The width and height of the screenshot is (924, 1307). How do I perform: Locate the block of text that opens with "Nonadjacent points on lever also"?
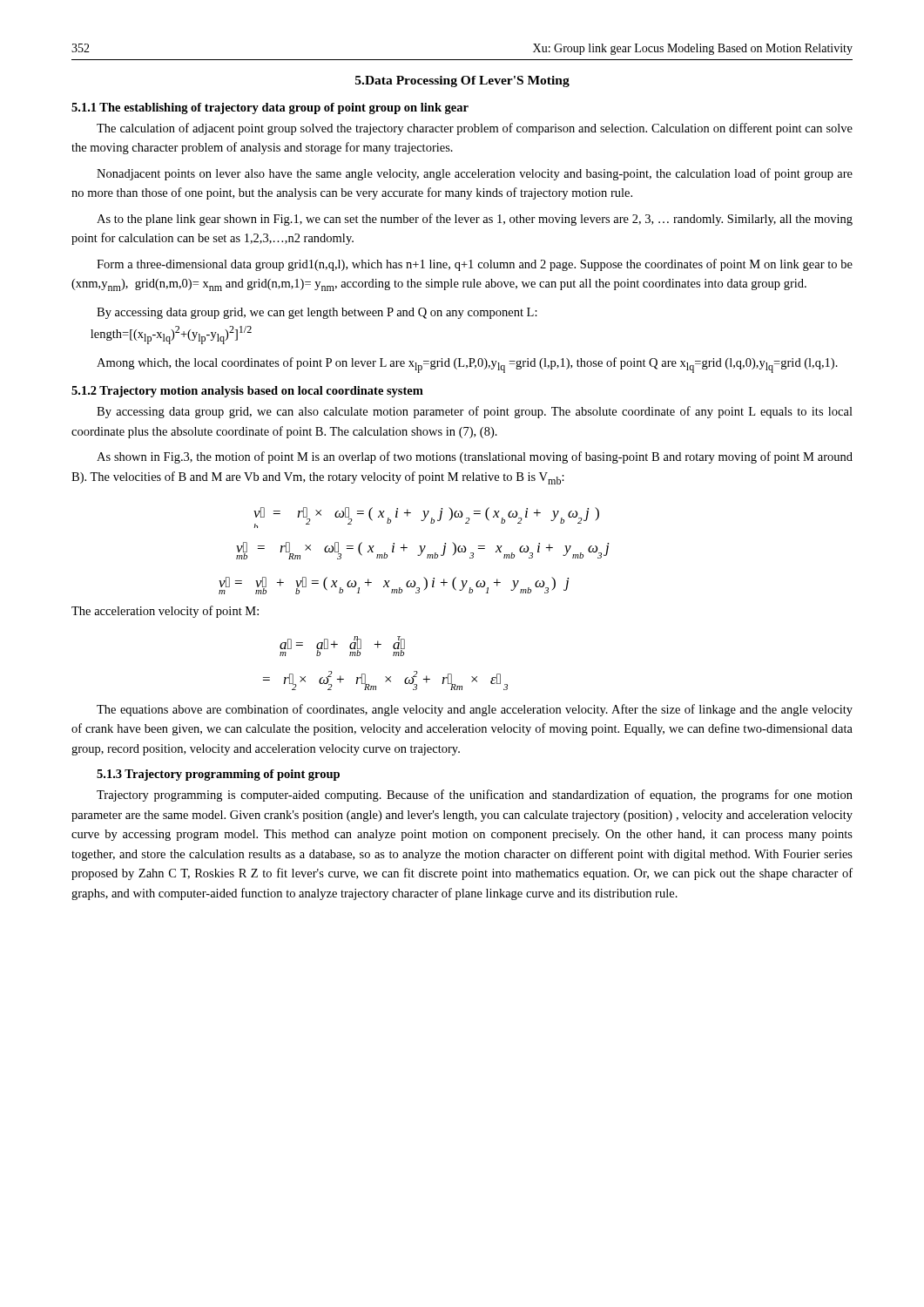(462, 183)
